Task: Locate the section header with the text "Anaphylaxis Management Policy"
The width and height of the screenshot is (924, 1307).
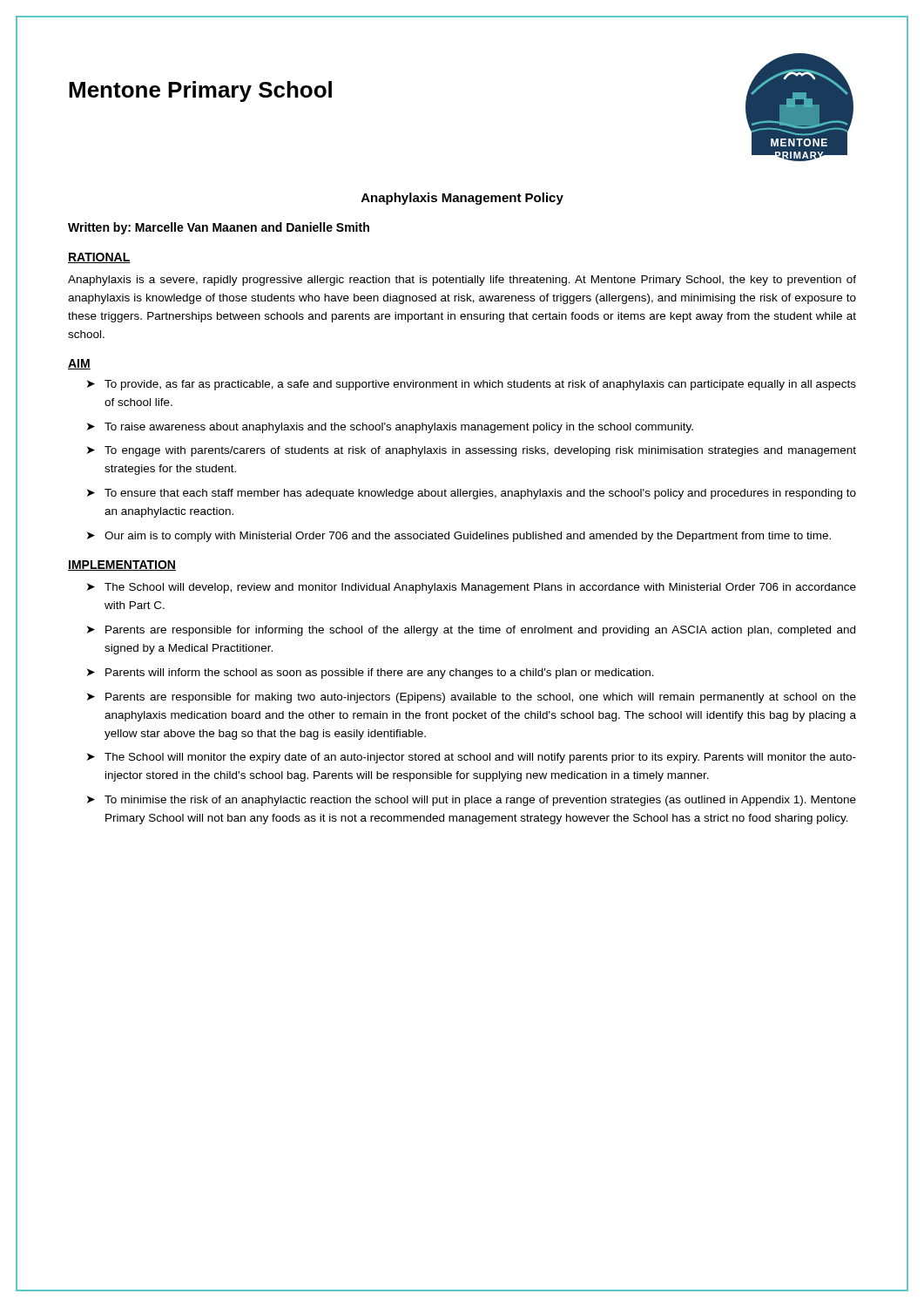Action: (x=462, y=197)
